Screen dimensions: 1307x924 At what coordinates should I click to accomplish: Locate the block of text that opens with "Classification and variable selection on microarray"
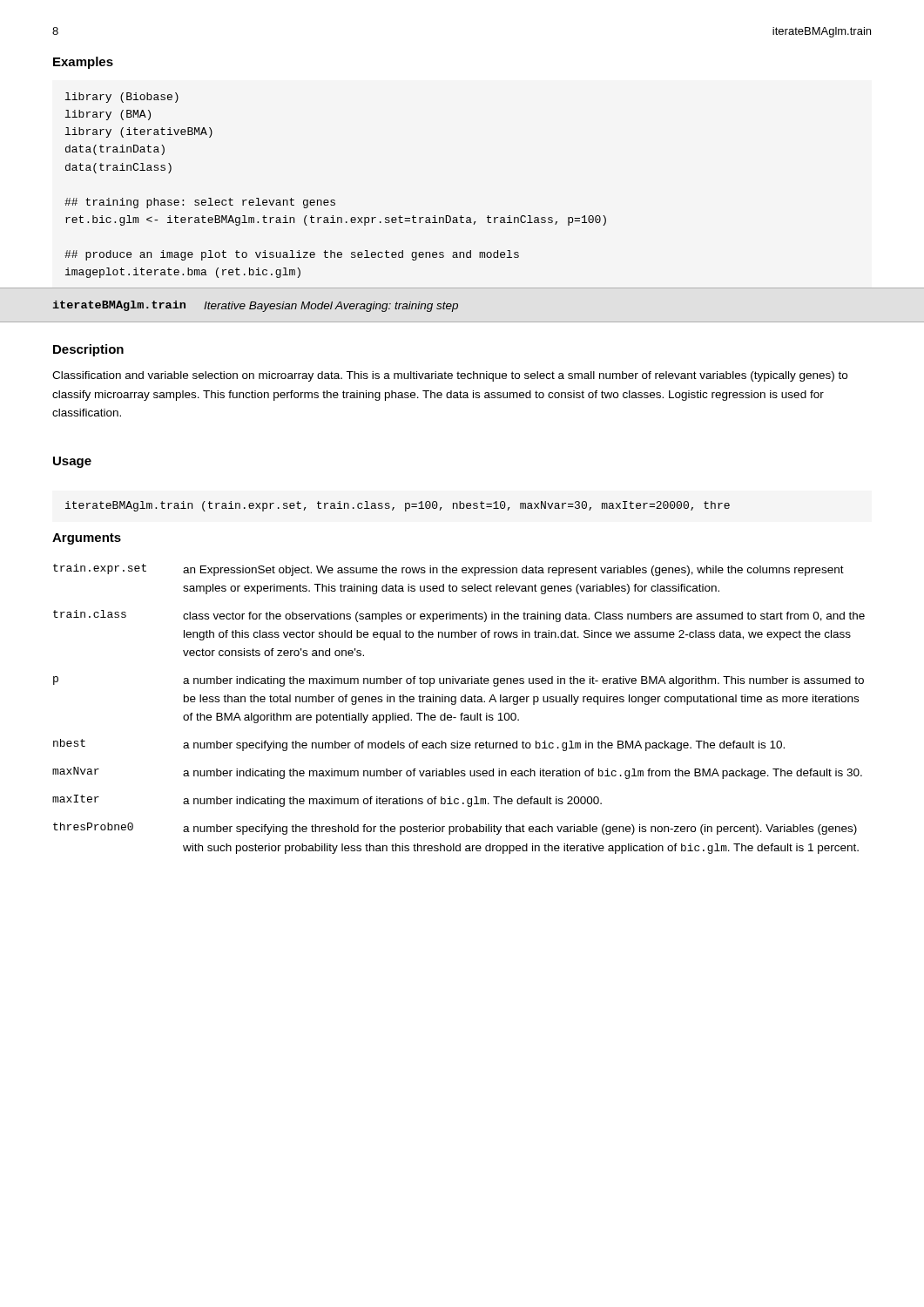(x=450, y=394)
